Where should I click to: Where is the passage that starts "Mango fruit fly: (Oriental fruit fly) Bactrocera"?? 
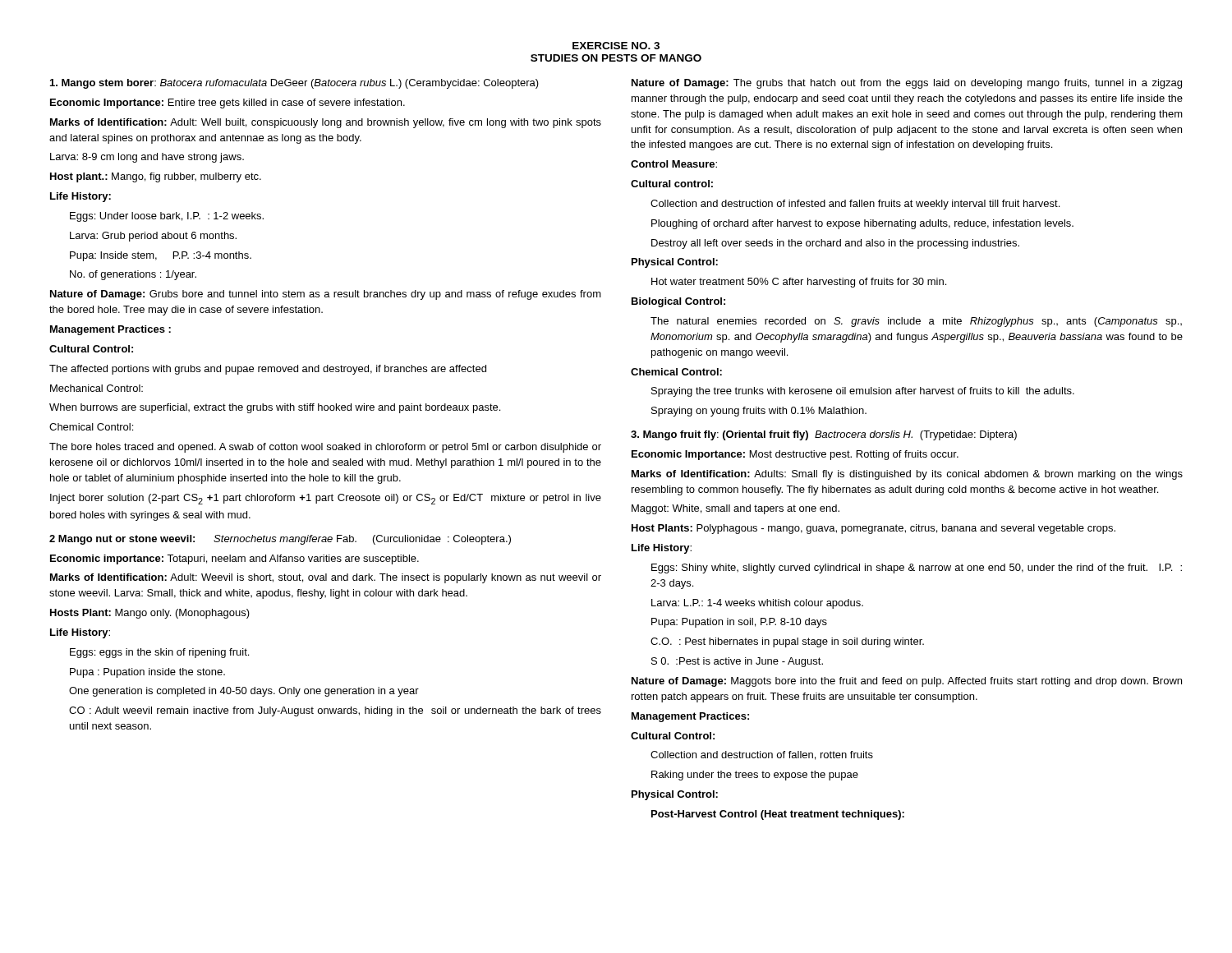point(907,445)
